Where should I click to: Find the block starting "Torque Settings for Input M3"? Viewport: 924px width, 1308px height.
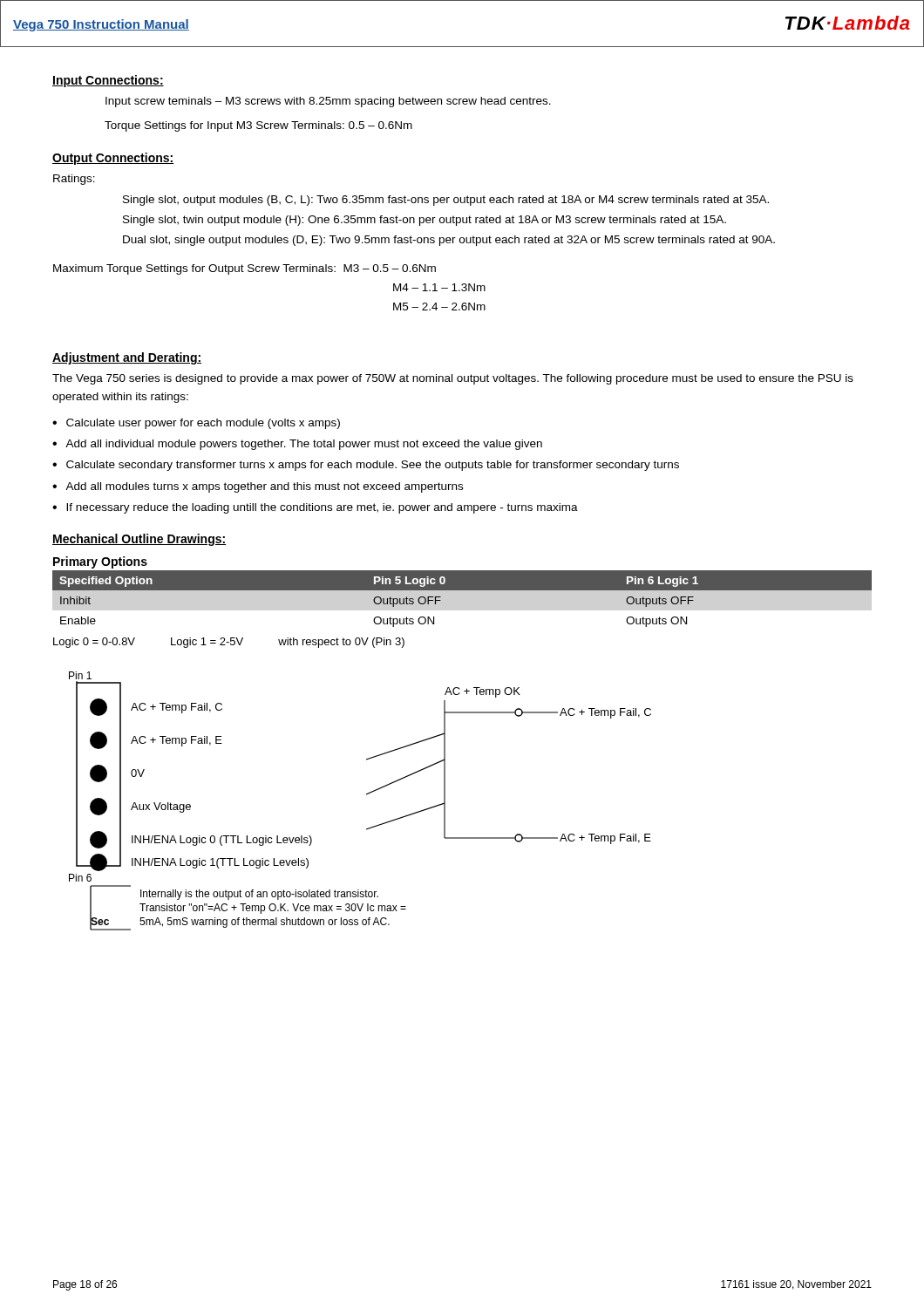click(x=259, y=125)
